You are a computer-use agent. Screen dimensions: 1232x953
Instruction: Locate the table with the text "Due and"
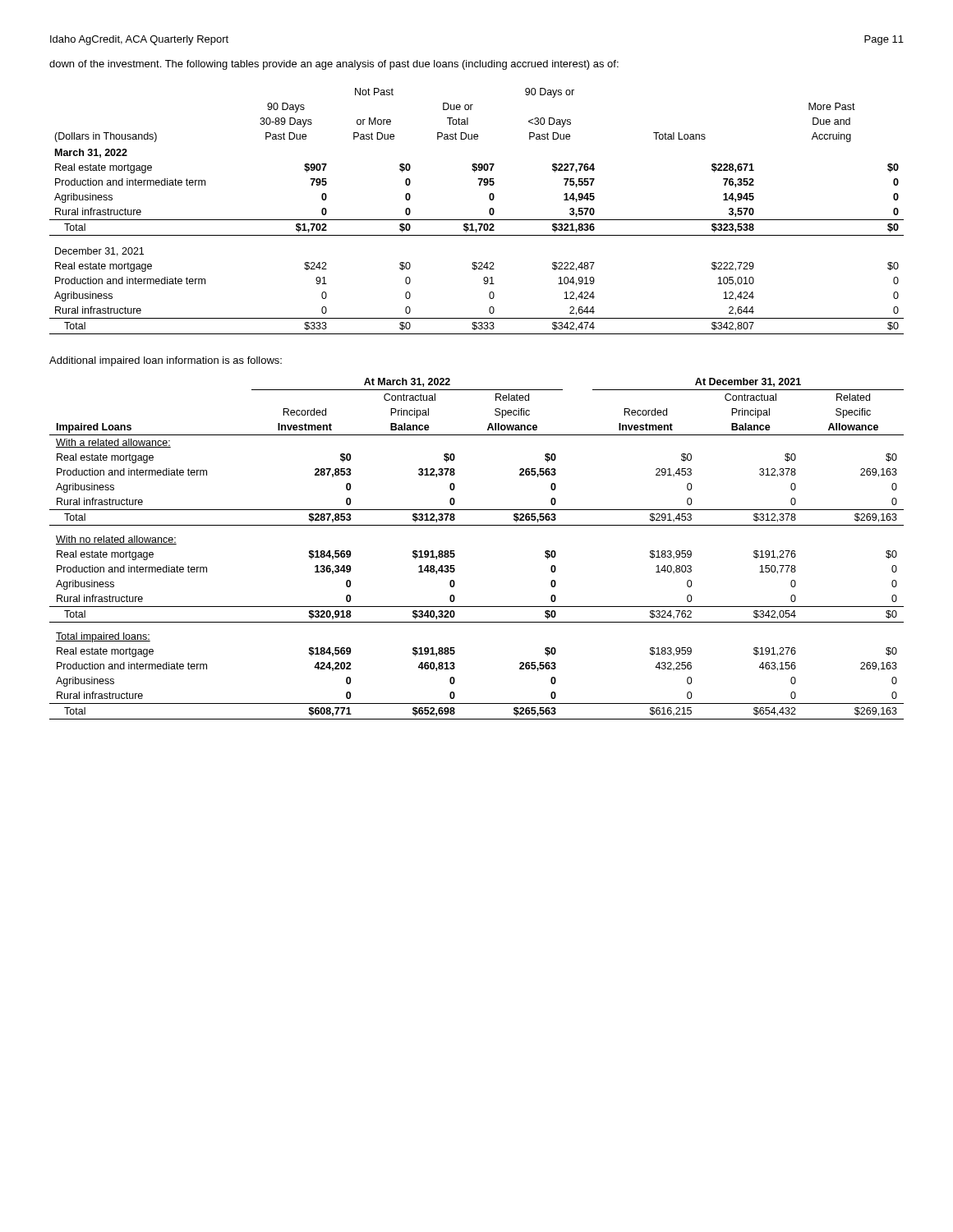point(476,210)
